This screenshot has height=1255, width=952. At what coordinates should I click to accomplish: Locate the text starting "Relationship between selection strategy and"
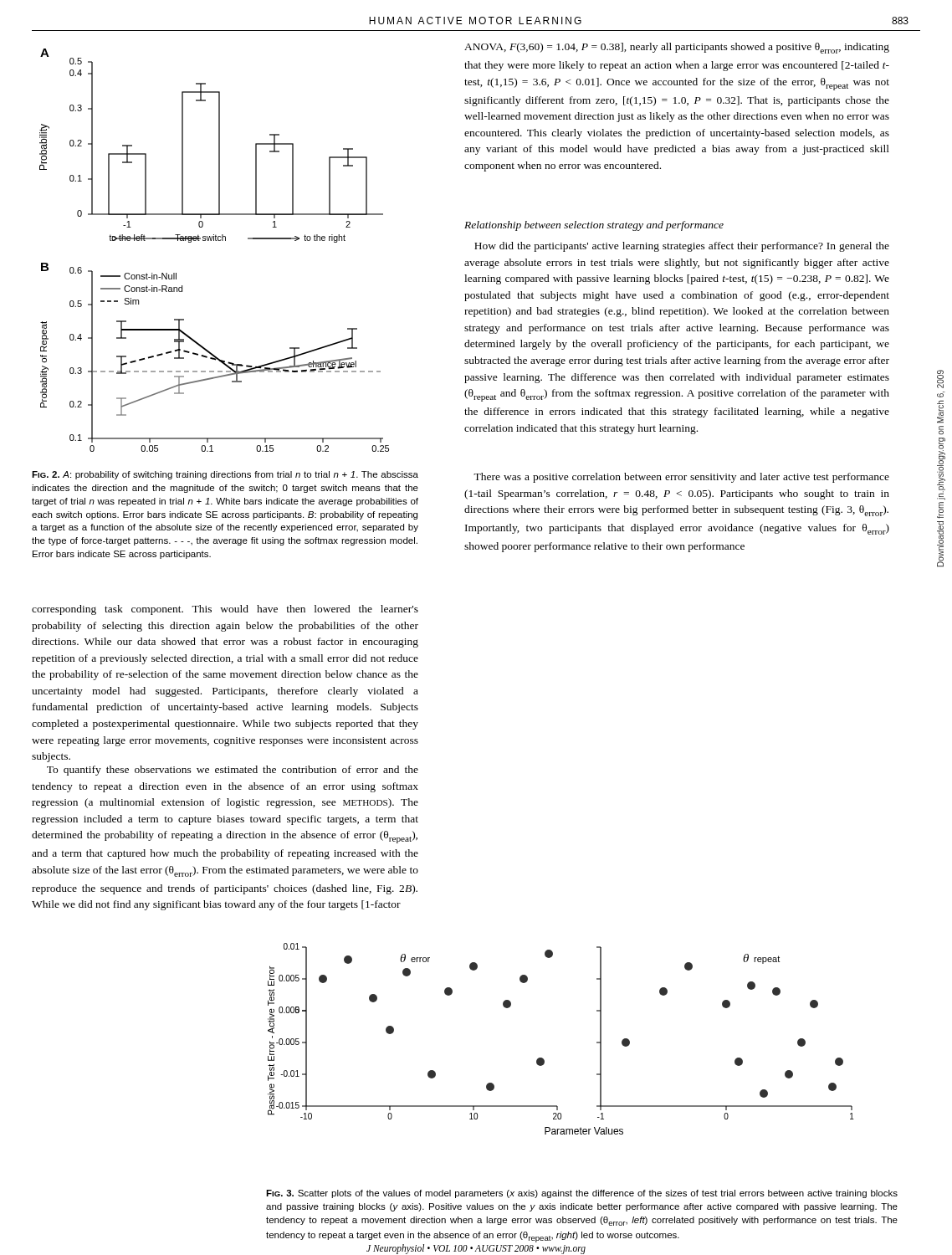pyautogui.click(x=594, y=225)
